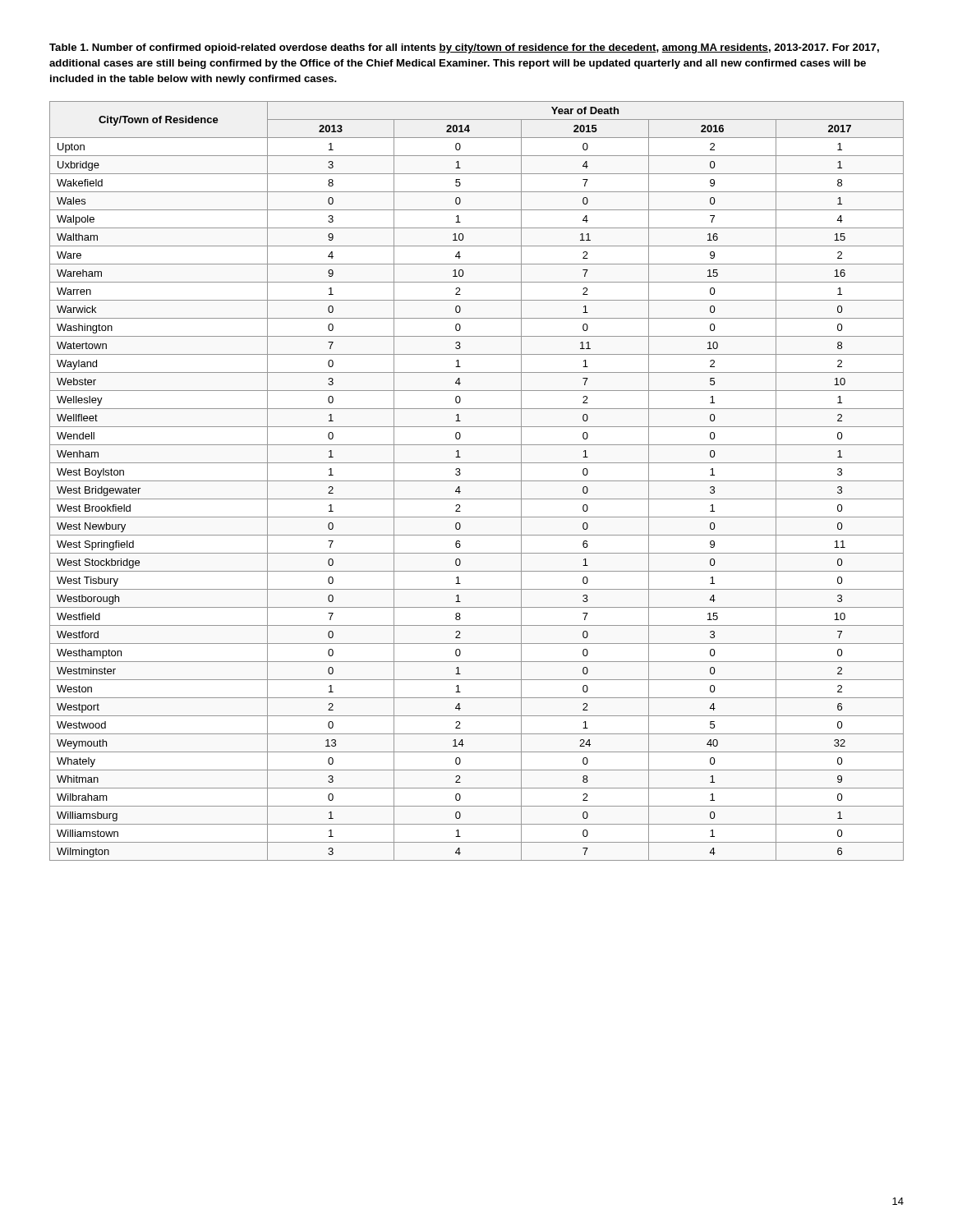The height and width of the screenshot is (1232, 953).
Task: Point to the caption beginning "Table 1. Number of"
Action: [464, 63]
